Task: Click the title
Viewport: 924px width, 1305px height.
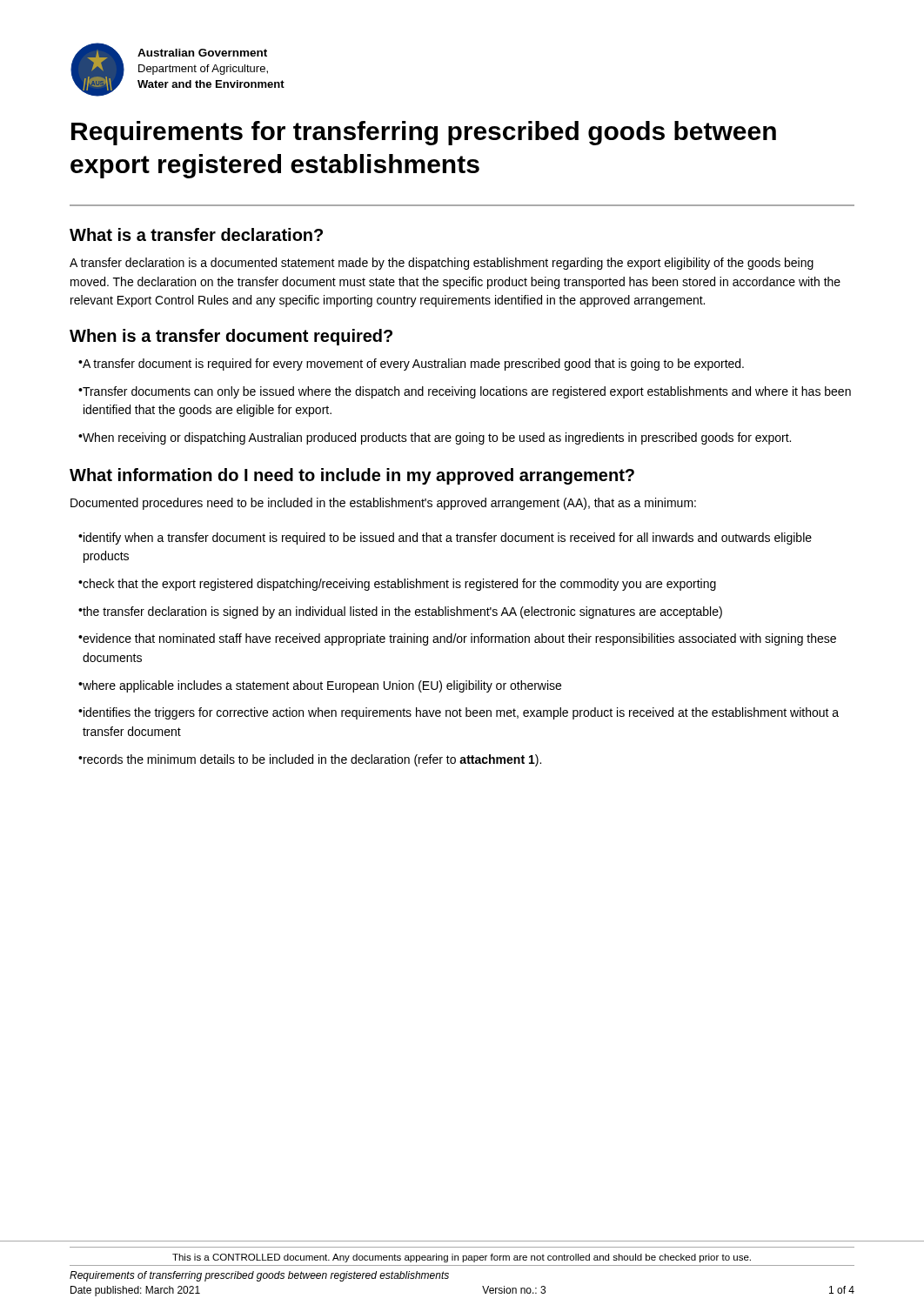Action: coord(462,147)
